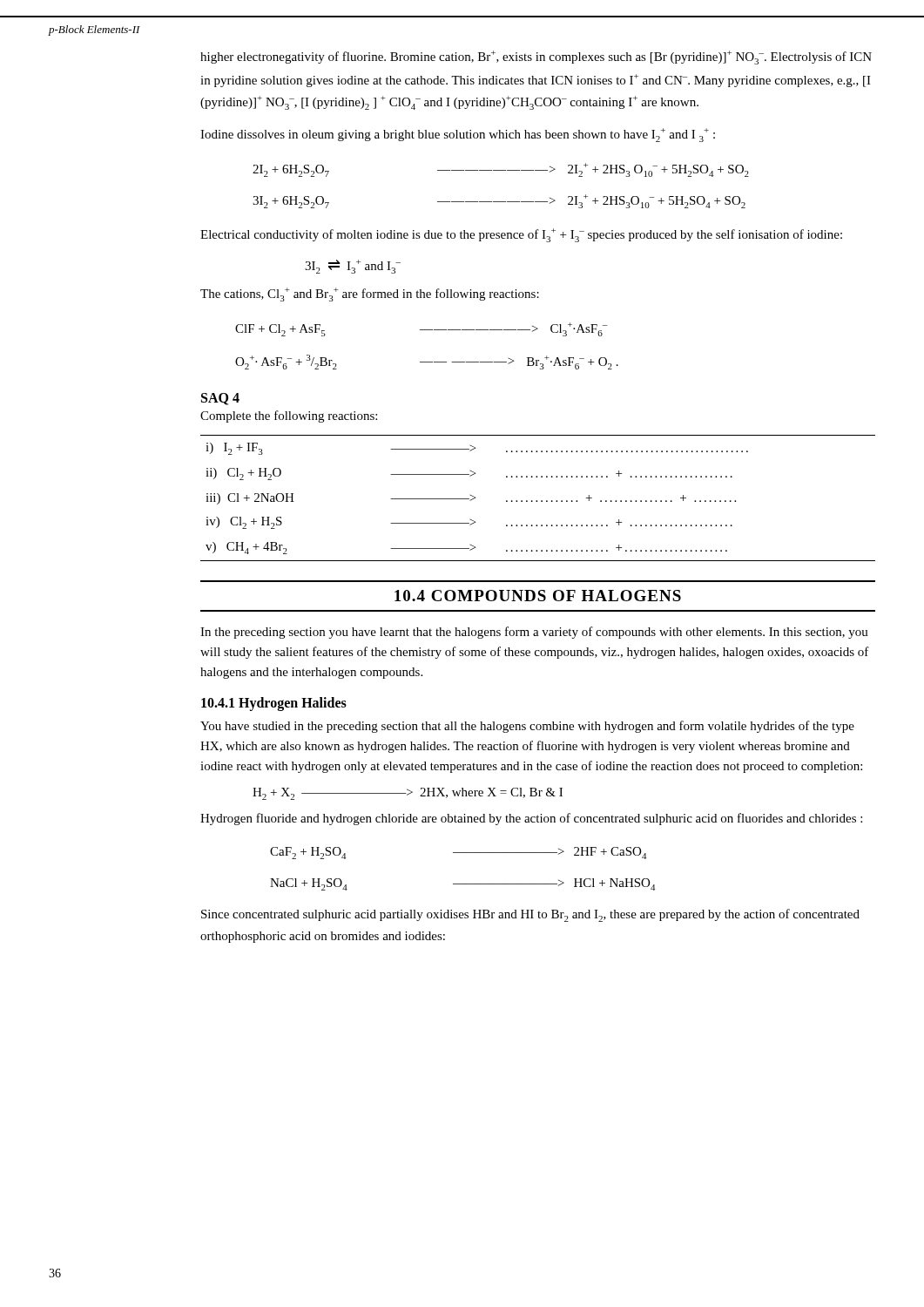Find the block on this page that starts "Hydrogen fluoride and hydrogen"
The width and height of the screenshot is (924, 1307).
pyautogui.click(x=532, y=819)
